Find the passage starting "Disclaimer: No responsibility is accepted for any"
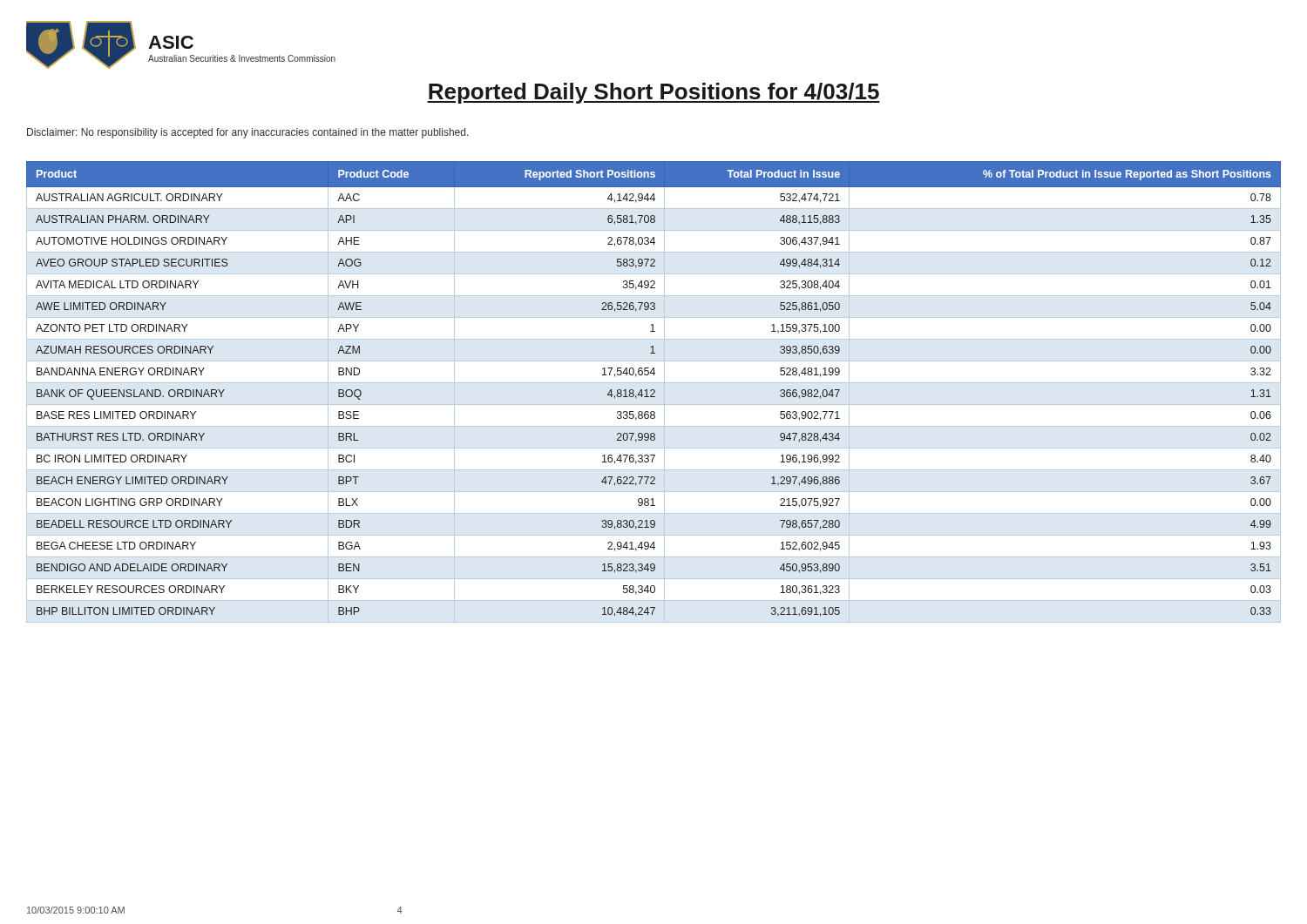The image size is (1307, 924). [x=248, y=132]
